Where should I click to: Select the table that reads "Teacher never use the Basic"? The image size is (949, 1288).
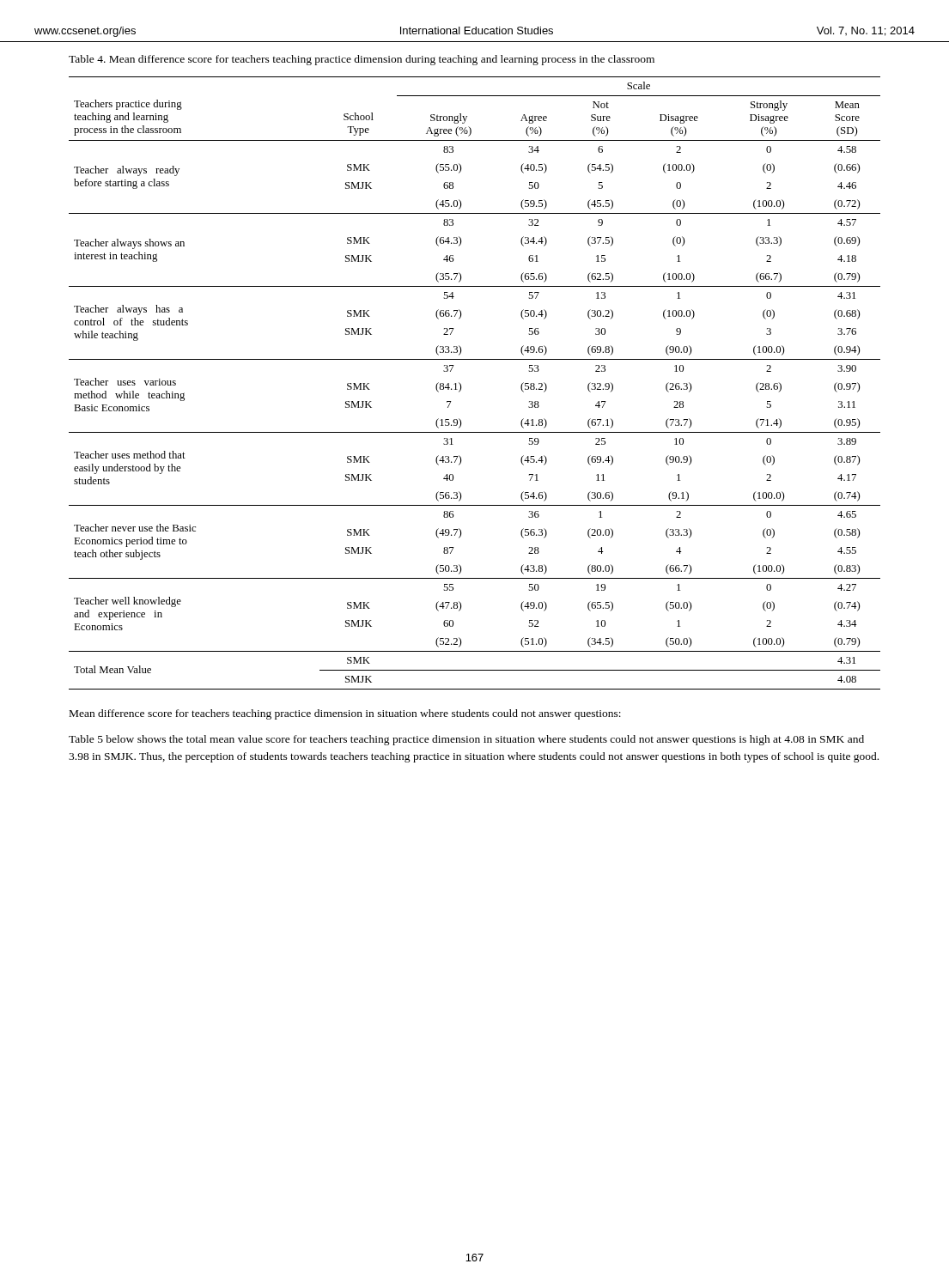tap(474, 383)
